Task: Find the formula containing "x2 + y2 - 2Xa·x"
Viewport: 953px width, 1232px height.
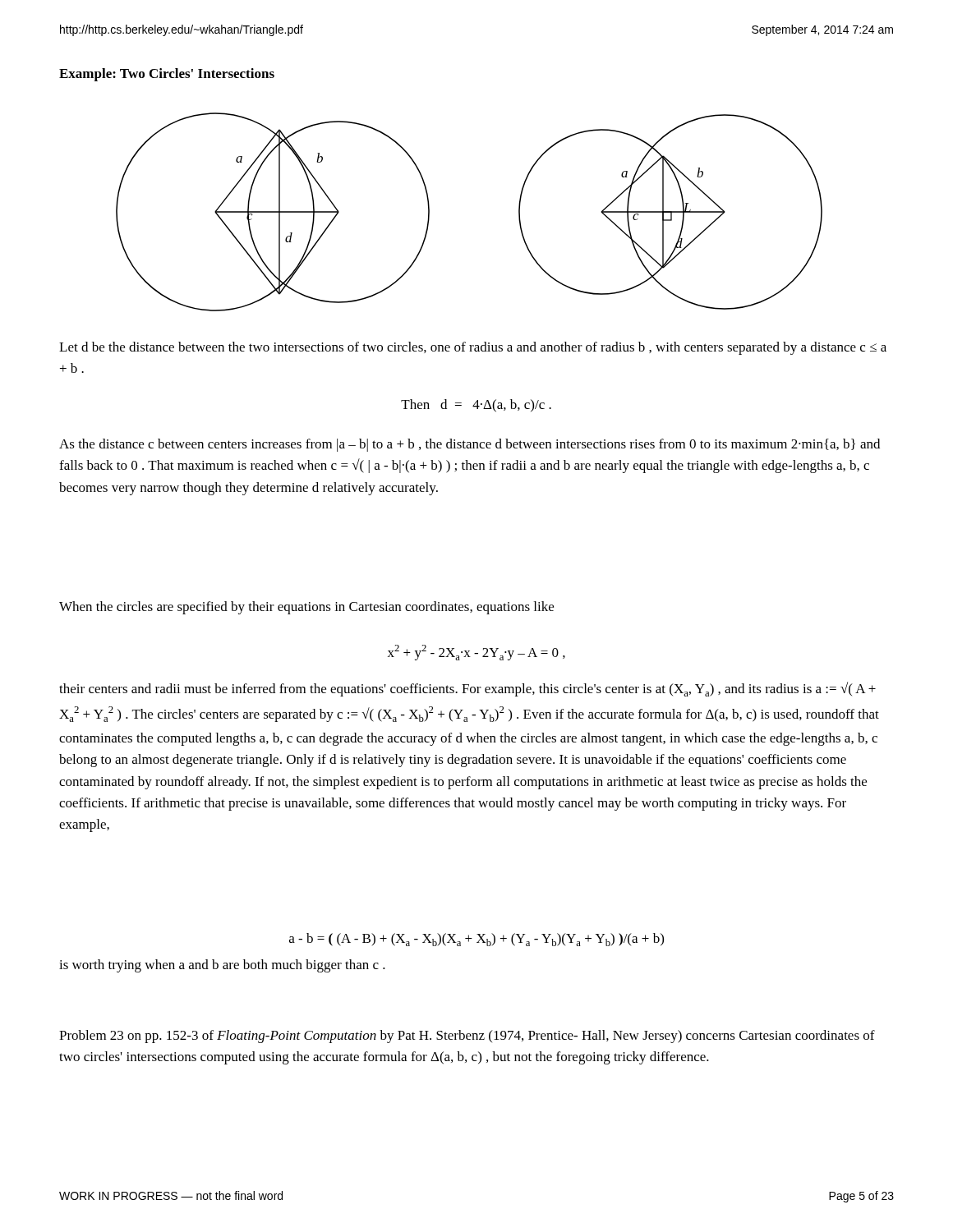Action: click(476, 653)
